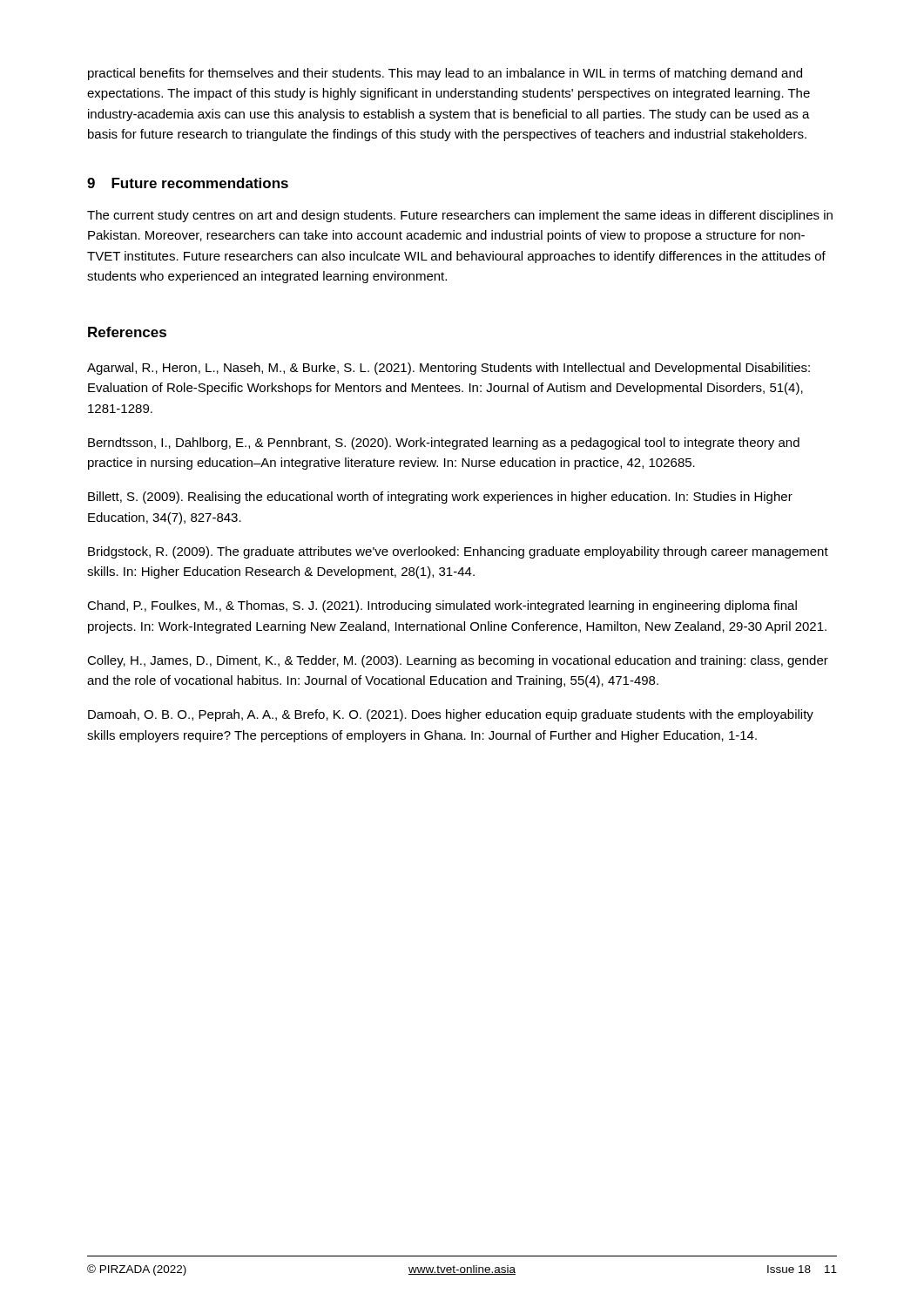The width and height of the screenshot is (924, 1307).
Task: Navigate to the text block starting "Billett, S. (2009). Realising the educational"
Action: pos(440,507)
